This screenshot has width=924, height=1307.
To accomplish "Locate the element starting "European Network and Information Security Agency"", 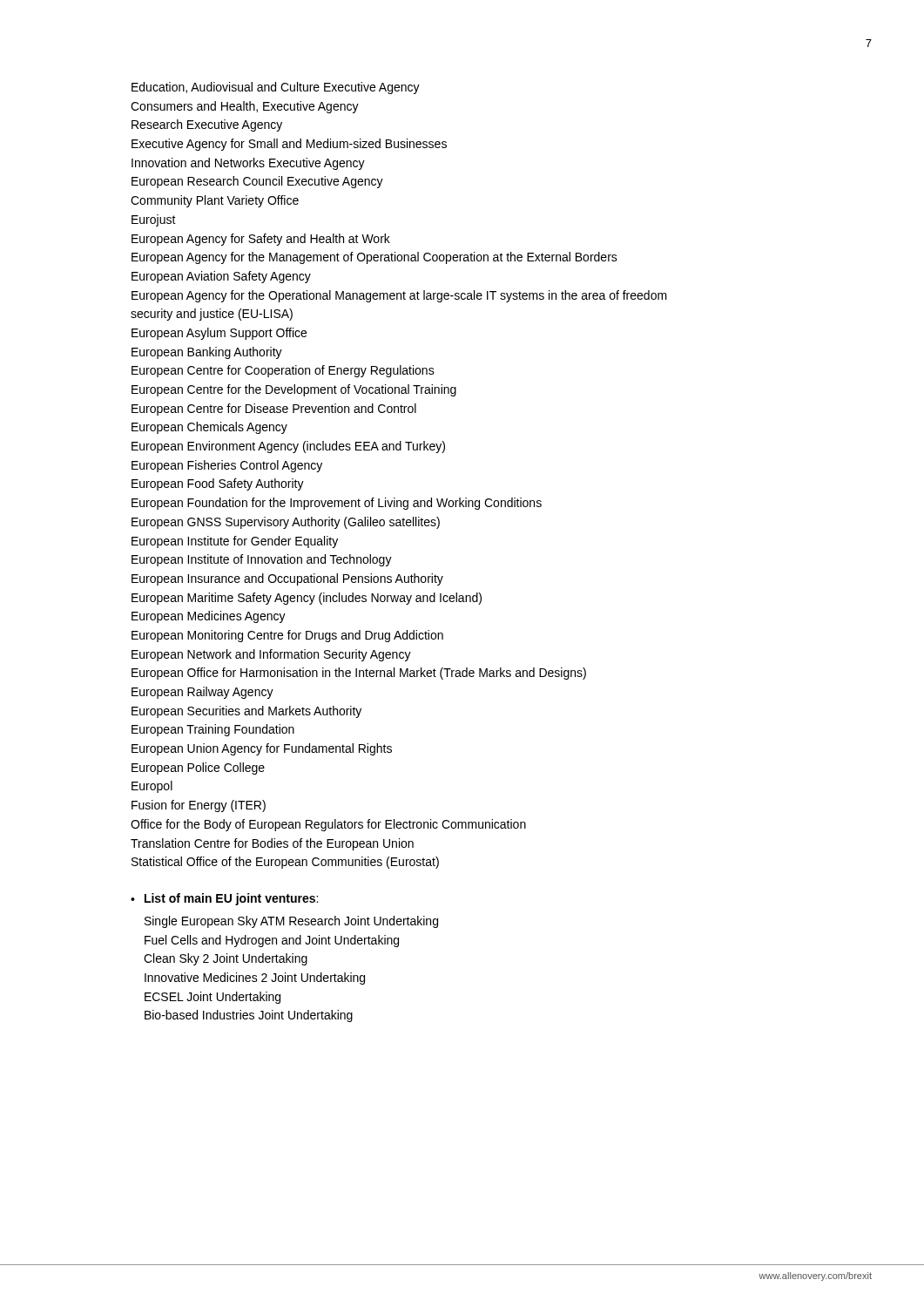I will pos(271,655).
